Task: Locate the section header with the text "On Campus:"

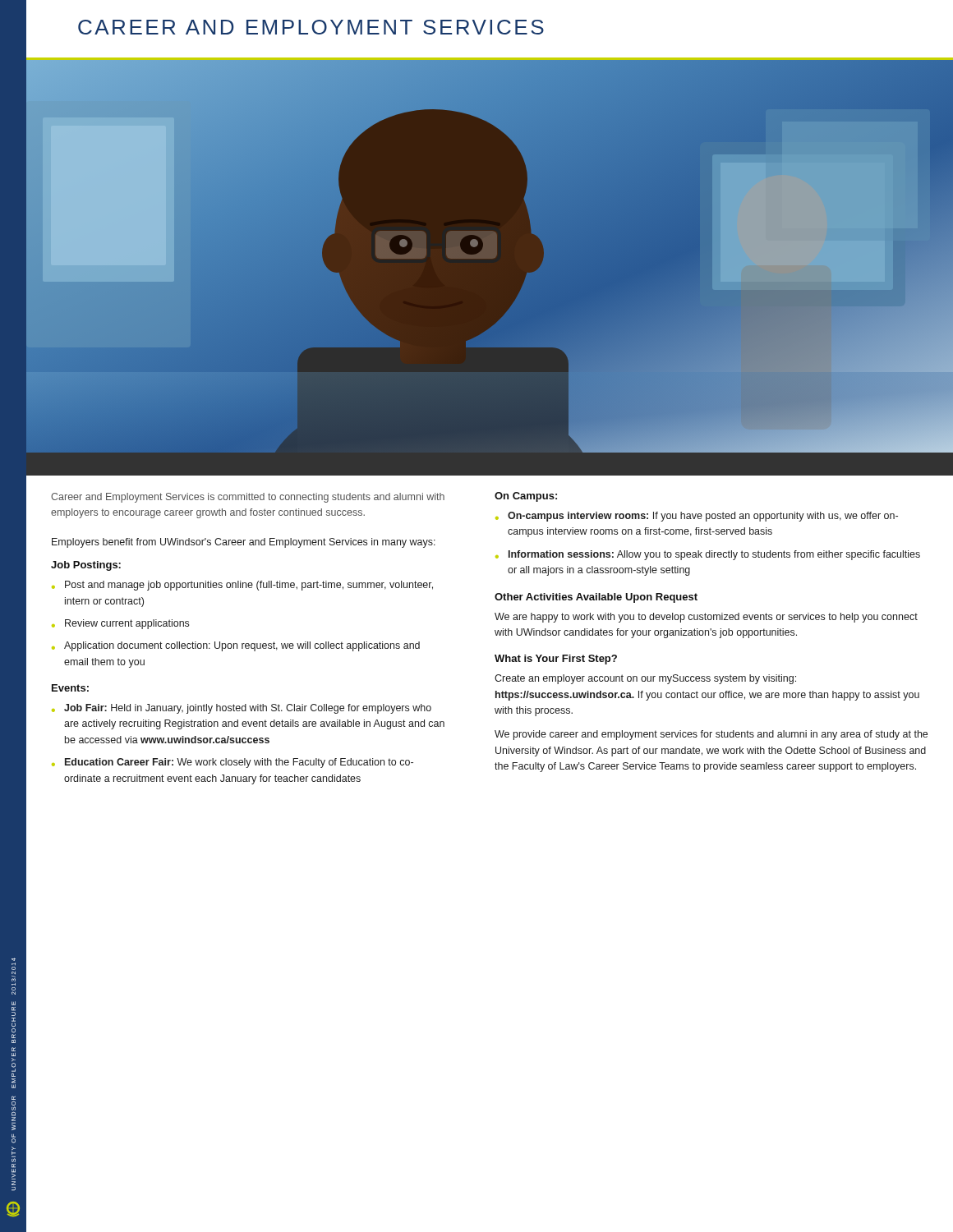Action: (526, 496)
